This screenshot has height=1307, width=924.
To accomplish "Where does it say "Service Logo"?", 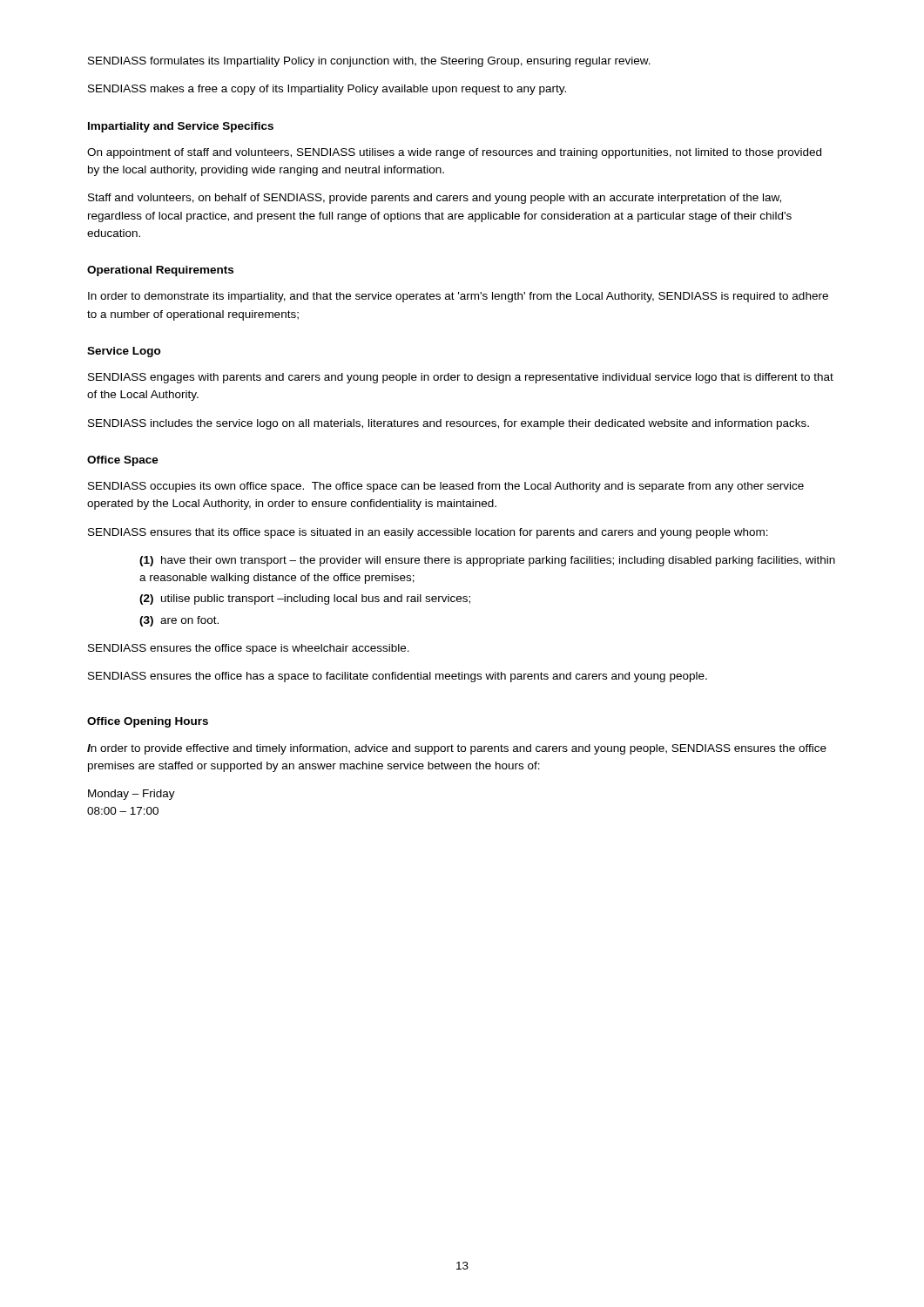I will click(124, 351).
